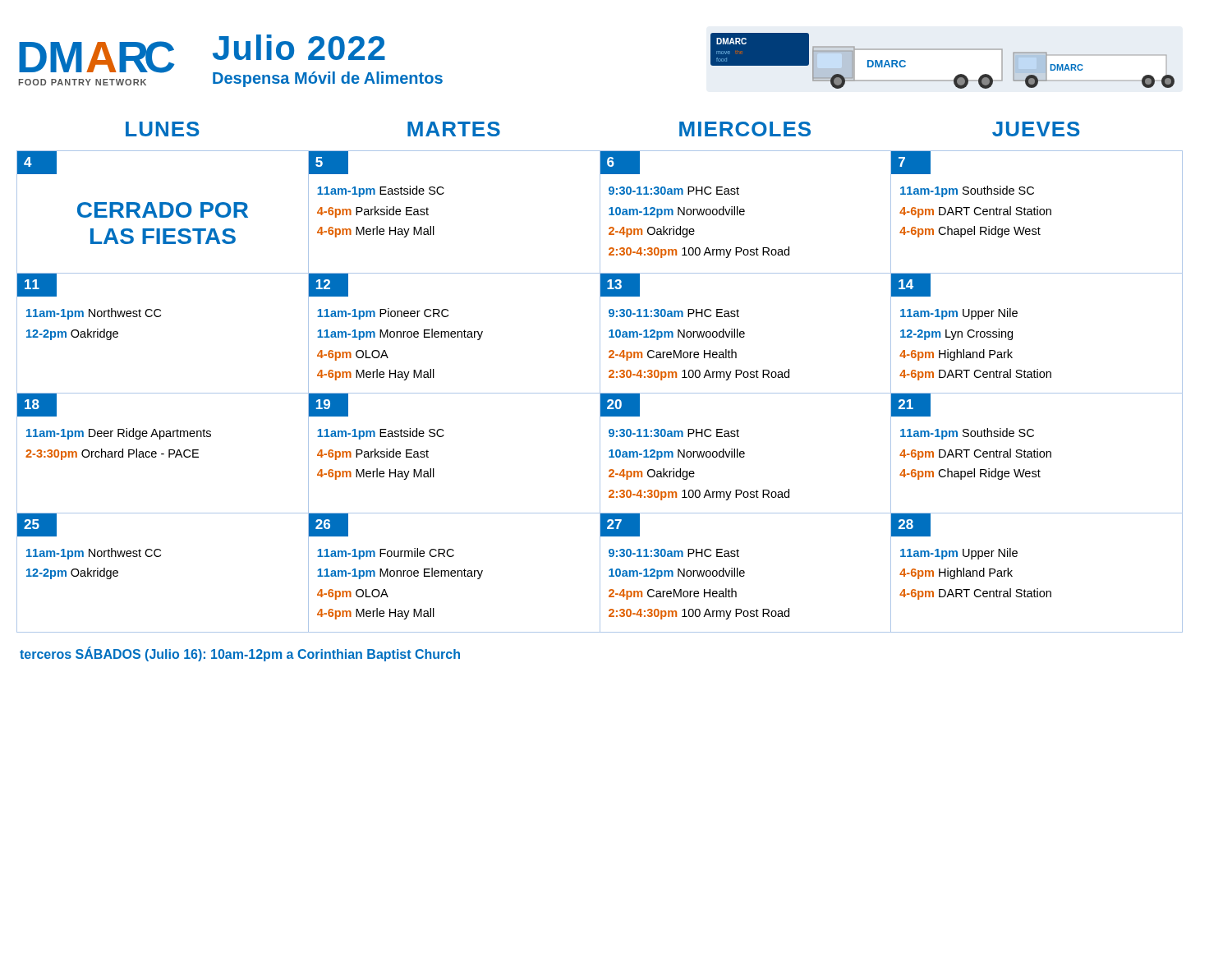1232x953 pixels.
Task: Where does it say "Julio 2022 Despensa Móvil de Alimentos"?
Action: (x=328, y=59)
